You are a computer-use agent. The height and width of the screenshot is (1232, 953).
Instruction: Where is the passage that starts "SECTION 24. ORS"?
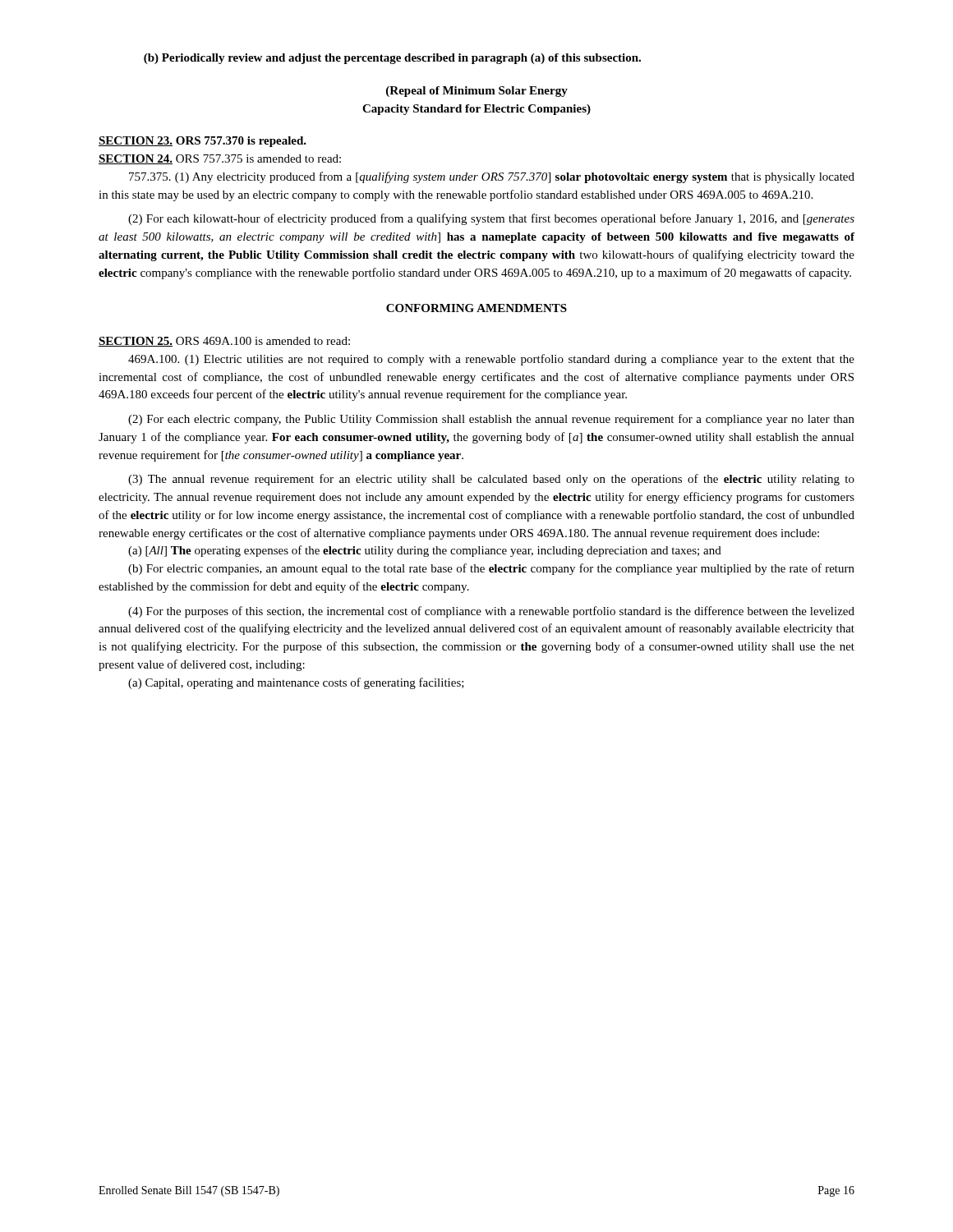[220, 159]
